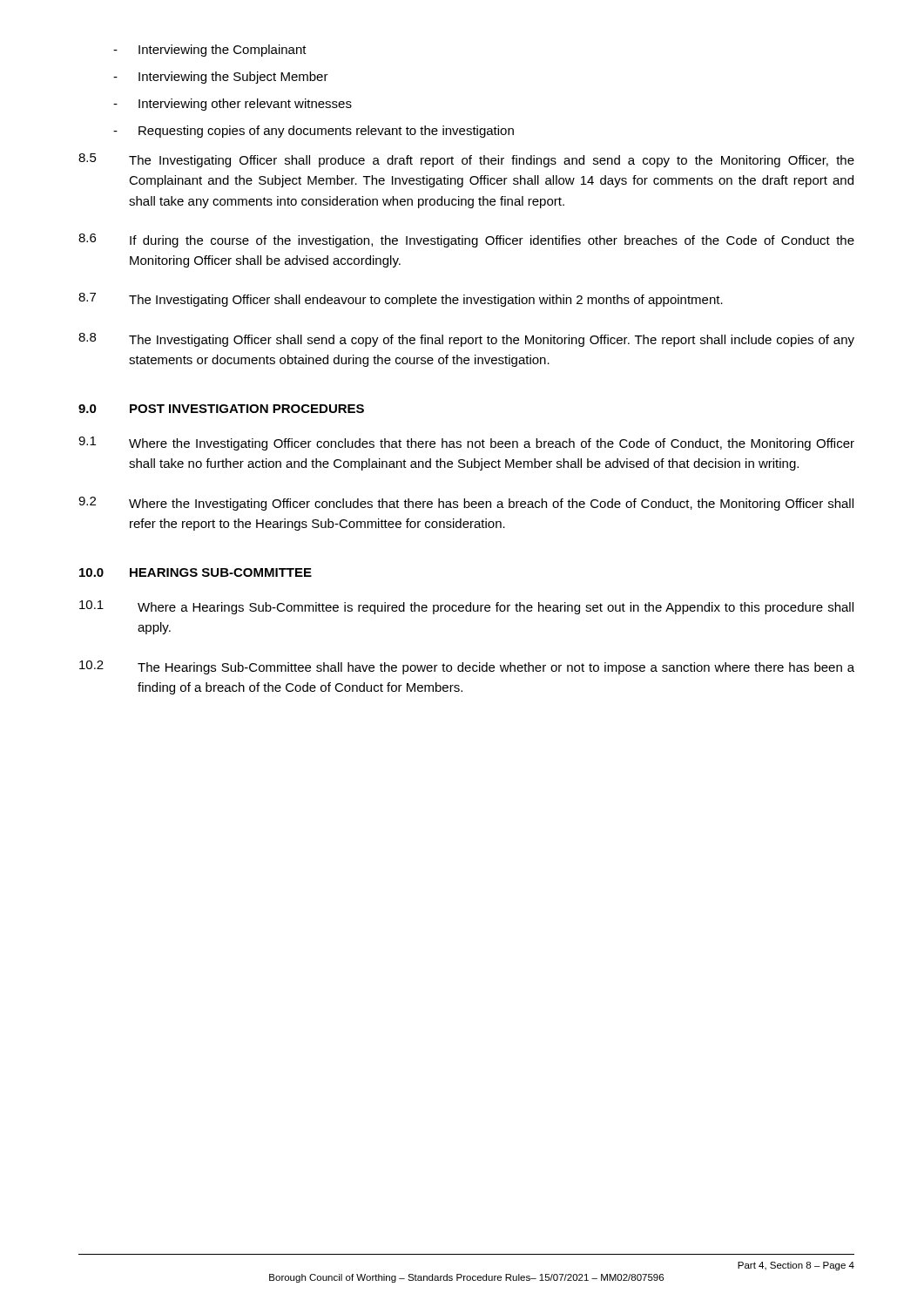Screen dimensions: 1307x924
Task: Locate the text "10.0 HEARINGS SUB-COMMITTEE"
Action: click(195, 572)
